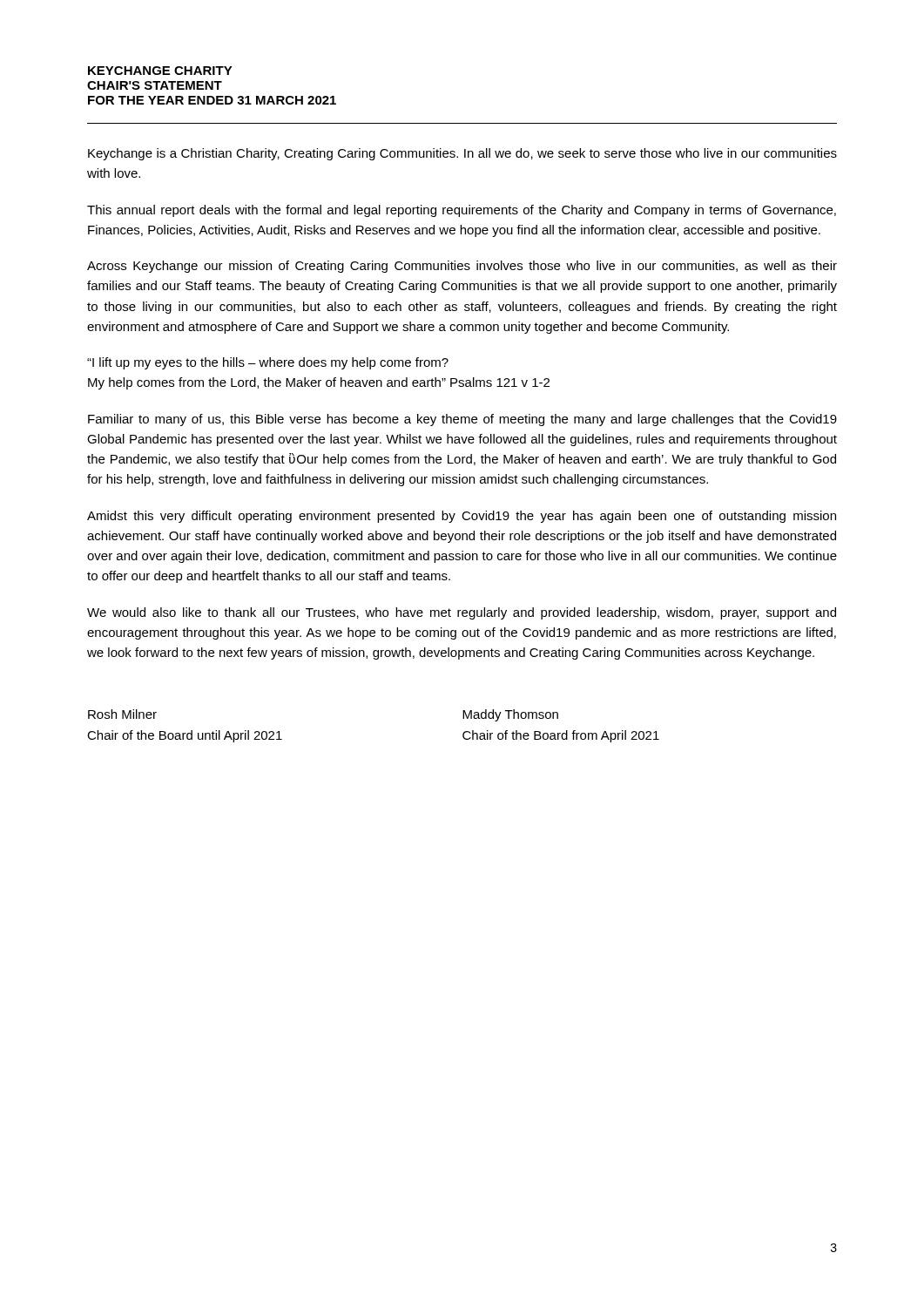The width and height of the screenshot is (924, 1307).
Task: Find the block on this page that starts "This annual report"
Action: click(x=462, y=219)
